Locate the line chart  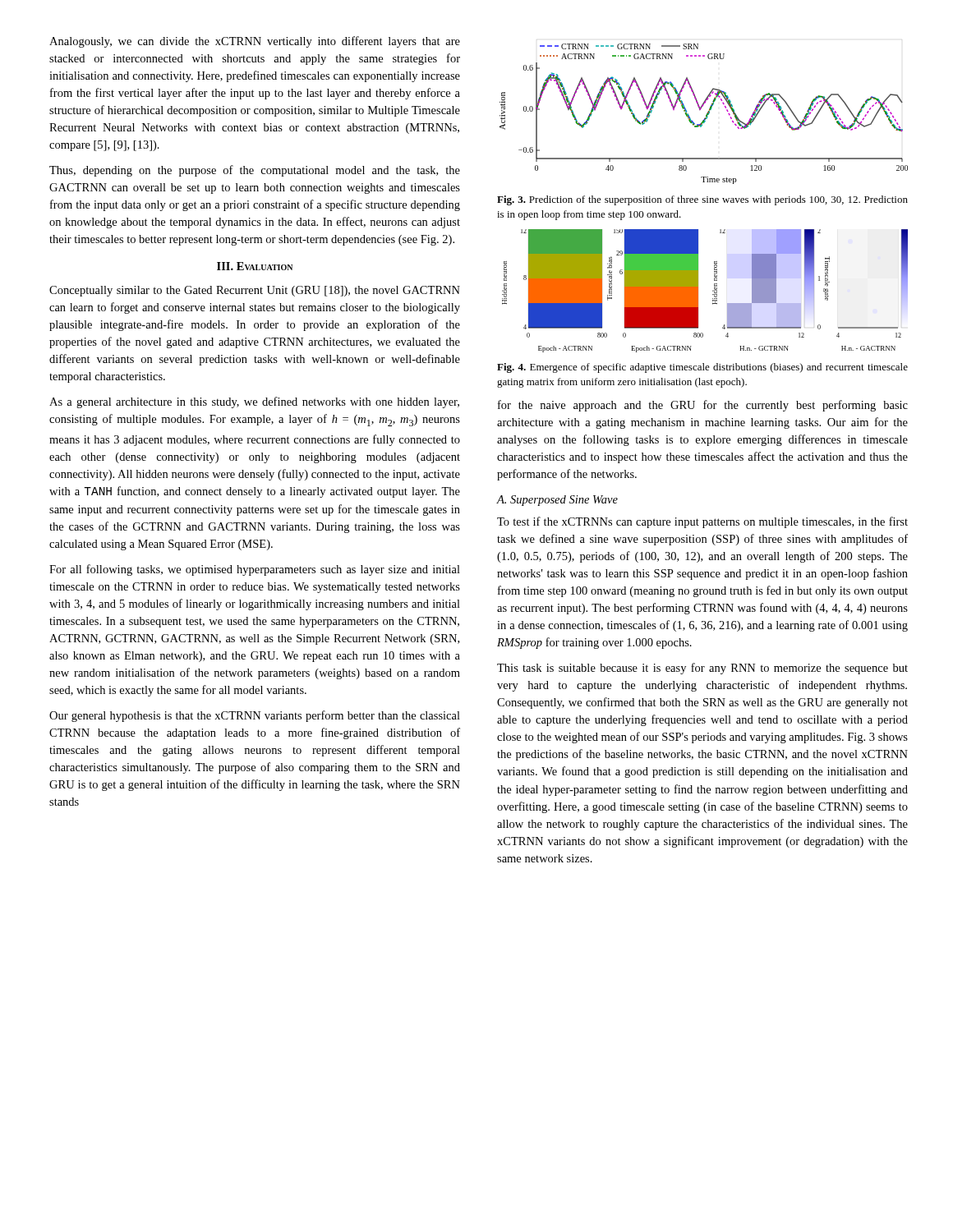coord(702,111)
